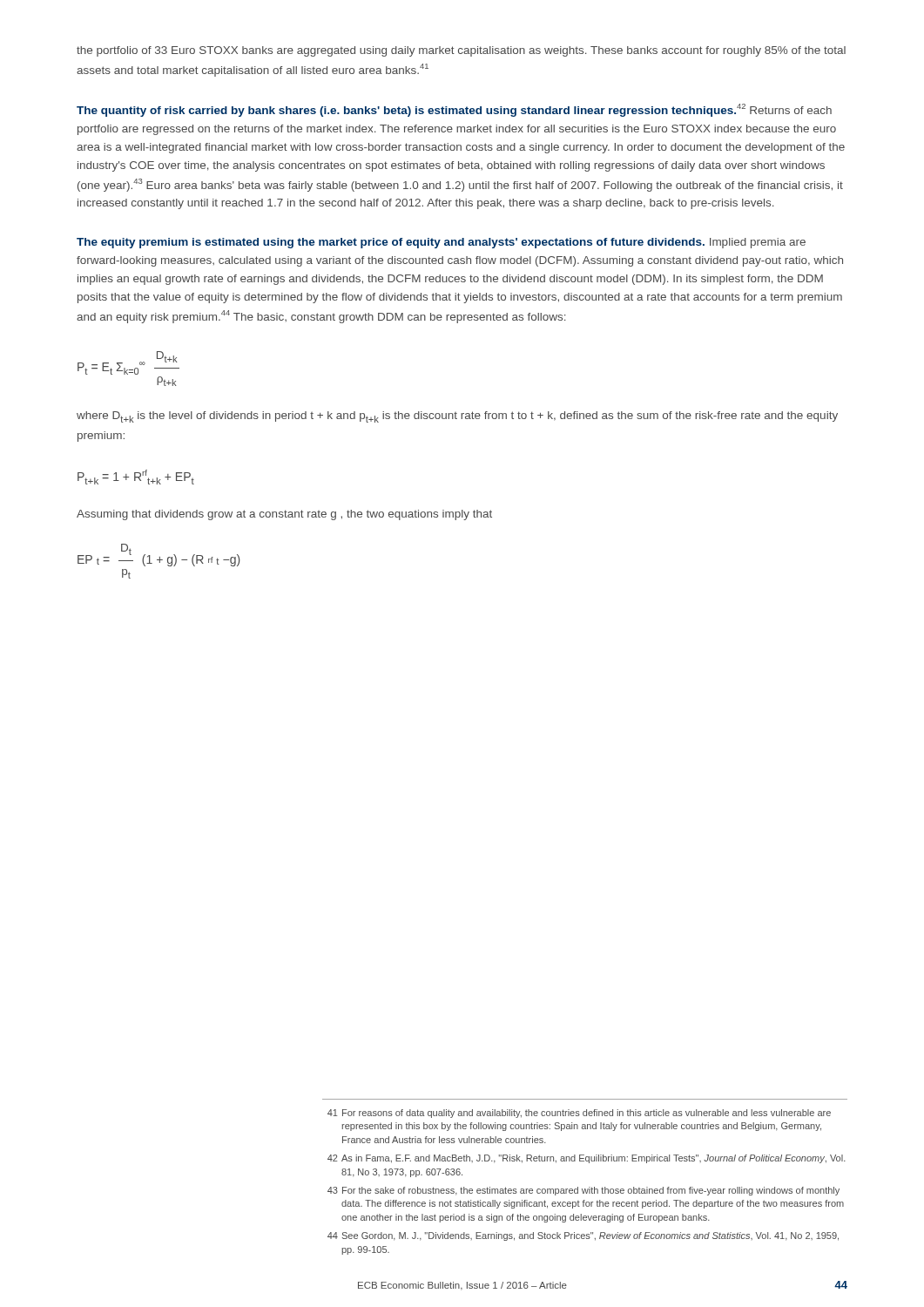Select the text block containing "Assuming that dividends"
The height and width of the screenshot is (1307, 924).
click(284, 513)
